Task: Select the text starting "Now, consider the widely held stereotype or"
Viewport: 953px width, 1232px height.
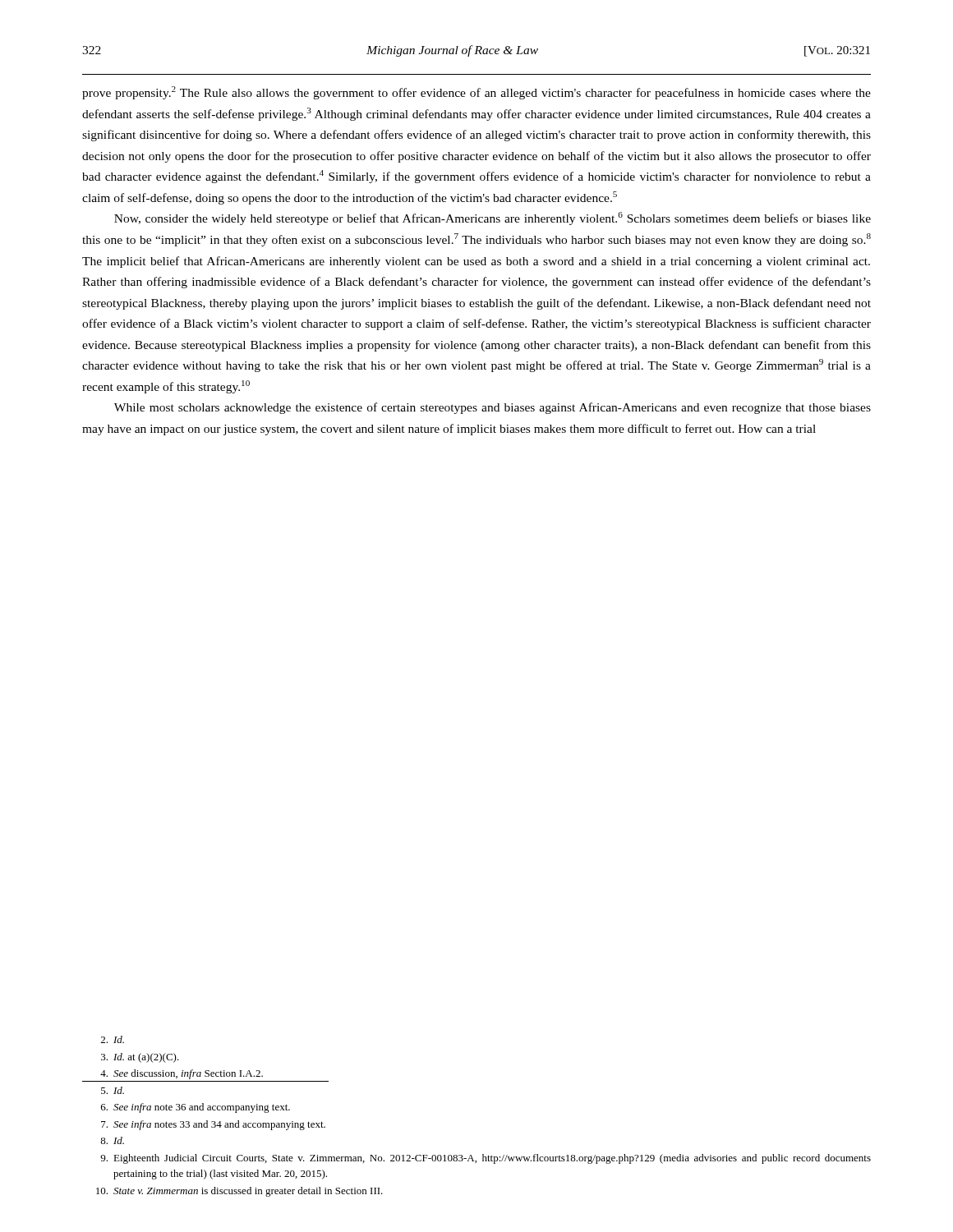Action: point(476,303)
